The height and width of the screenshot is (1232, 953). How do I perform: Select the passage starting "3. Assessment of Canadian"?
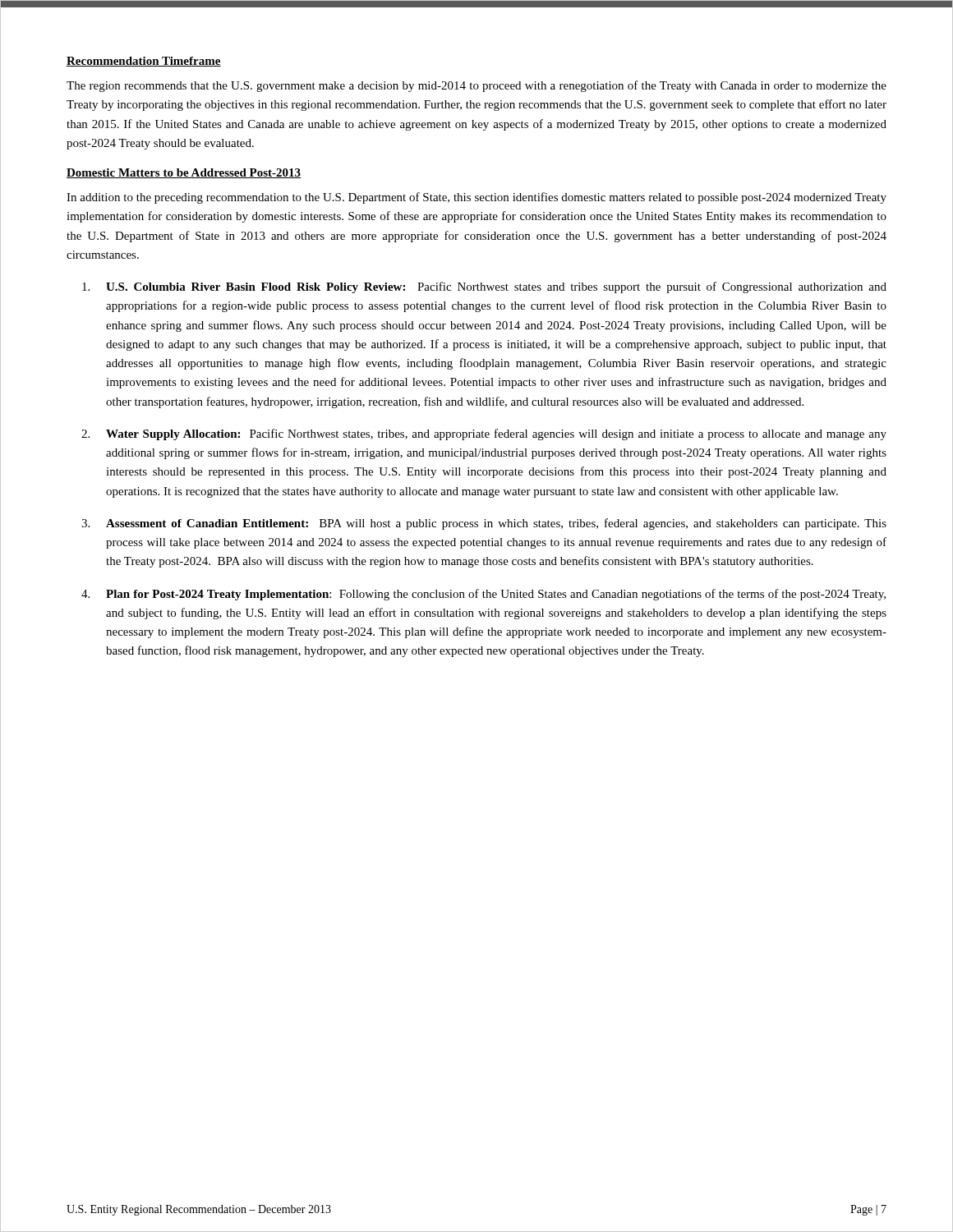click(484, 543)
